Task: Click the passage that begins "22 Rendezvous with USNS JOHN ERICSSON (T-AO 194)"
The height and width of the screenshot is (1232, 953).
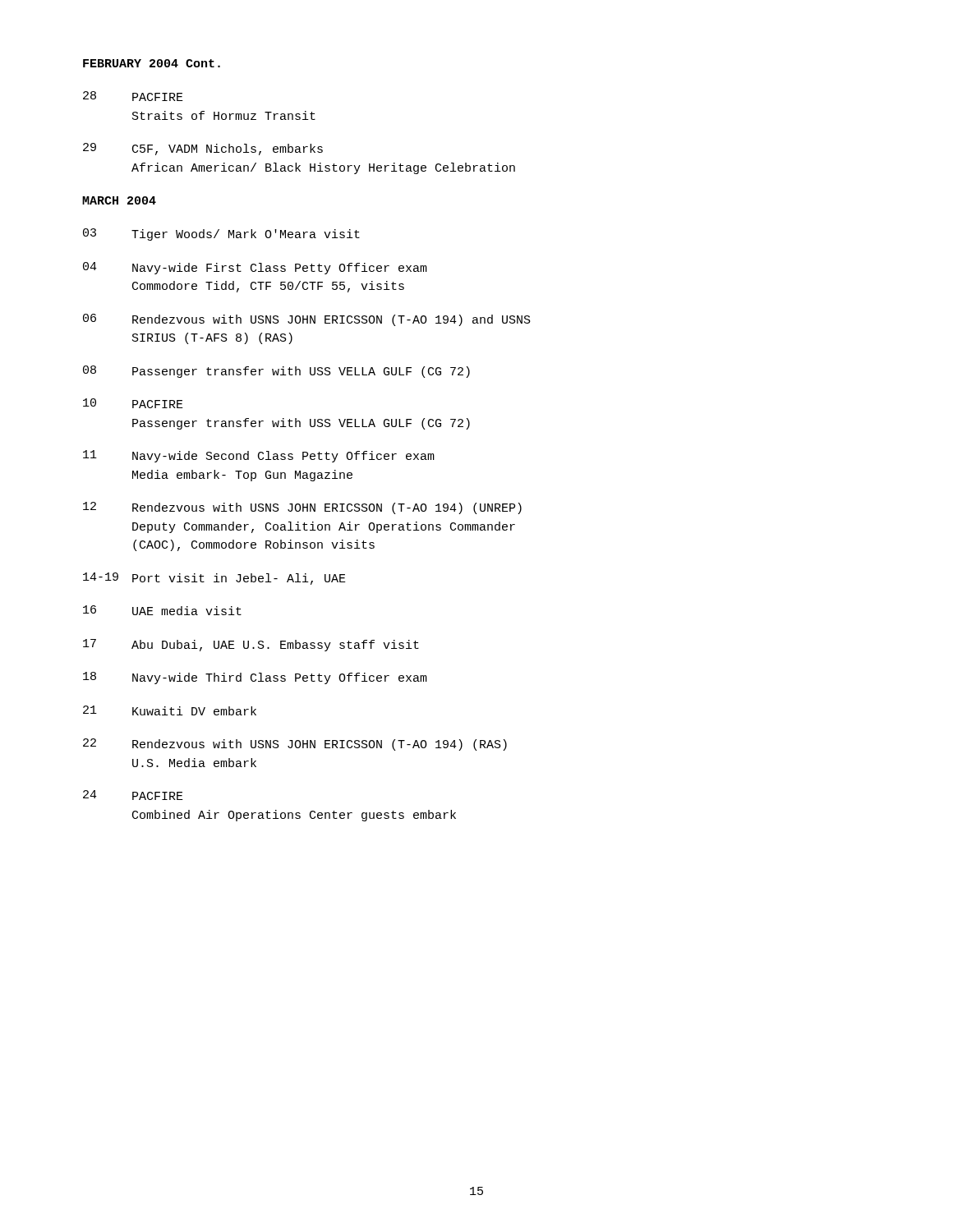Action: 485,755
